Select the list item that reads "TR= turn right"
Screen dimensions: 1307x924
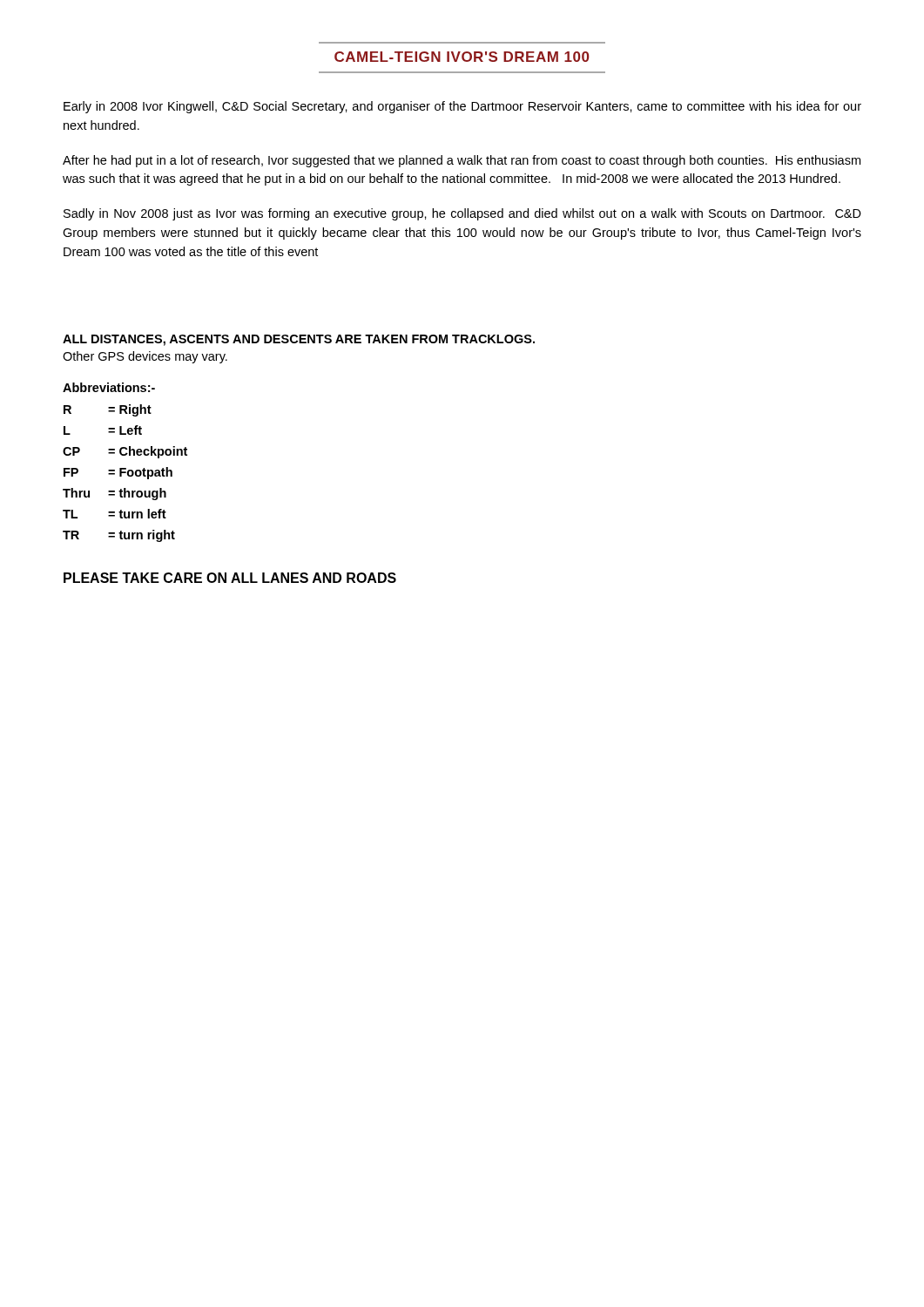point(119,536)
